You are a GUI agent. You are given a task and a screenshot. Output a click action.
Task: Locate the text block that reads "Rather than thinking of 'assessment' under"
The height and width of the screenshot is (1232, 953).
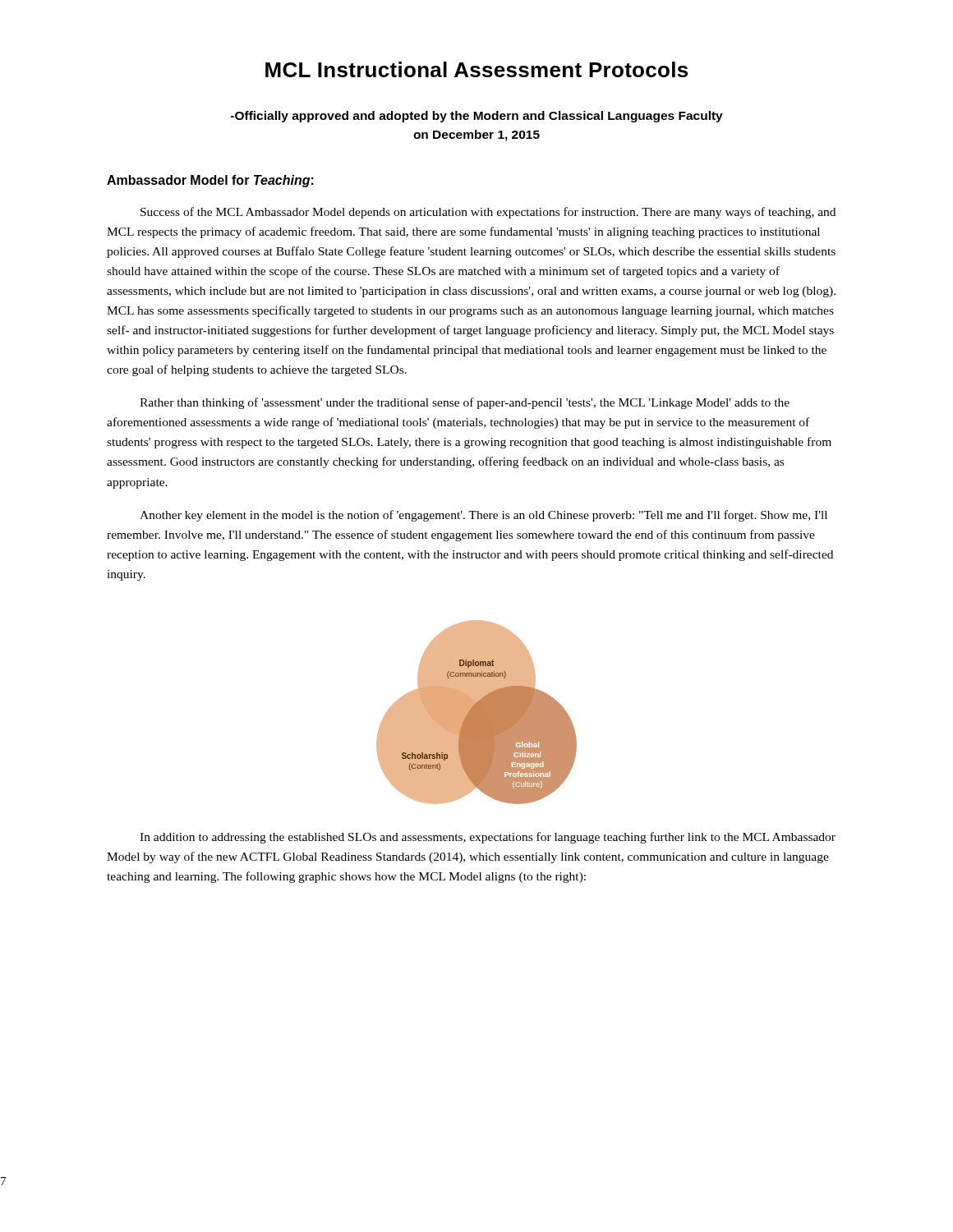tap(476, 442)
